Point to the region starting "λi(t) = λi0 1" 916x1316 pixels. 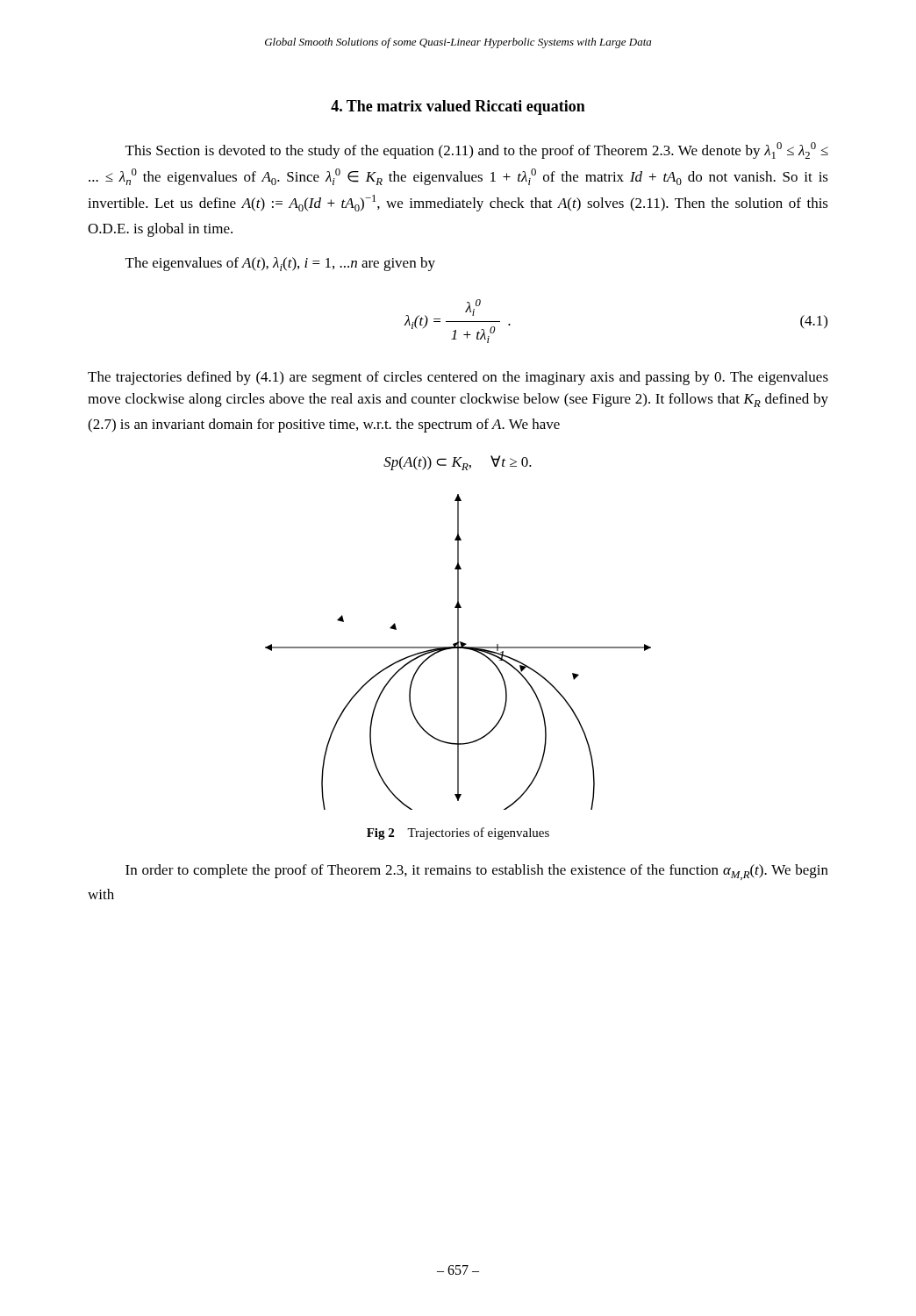coord(472,322)
